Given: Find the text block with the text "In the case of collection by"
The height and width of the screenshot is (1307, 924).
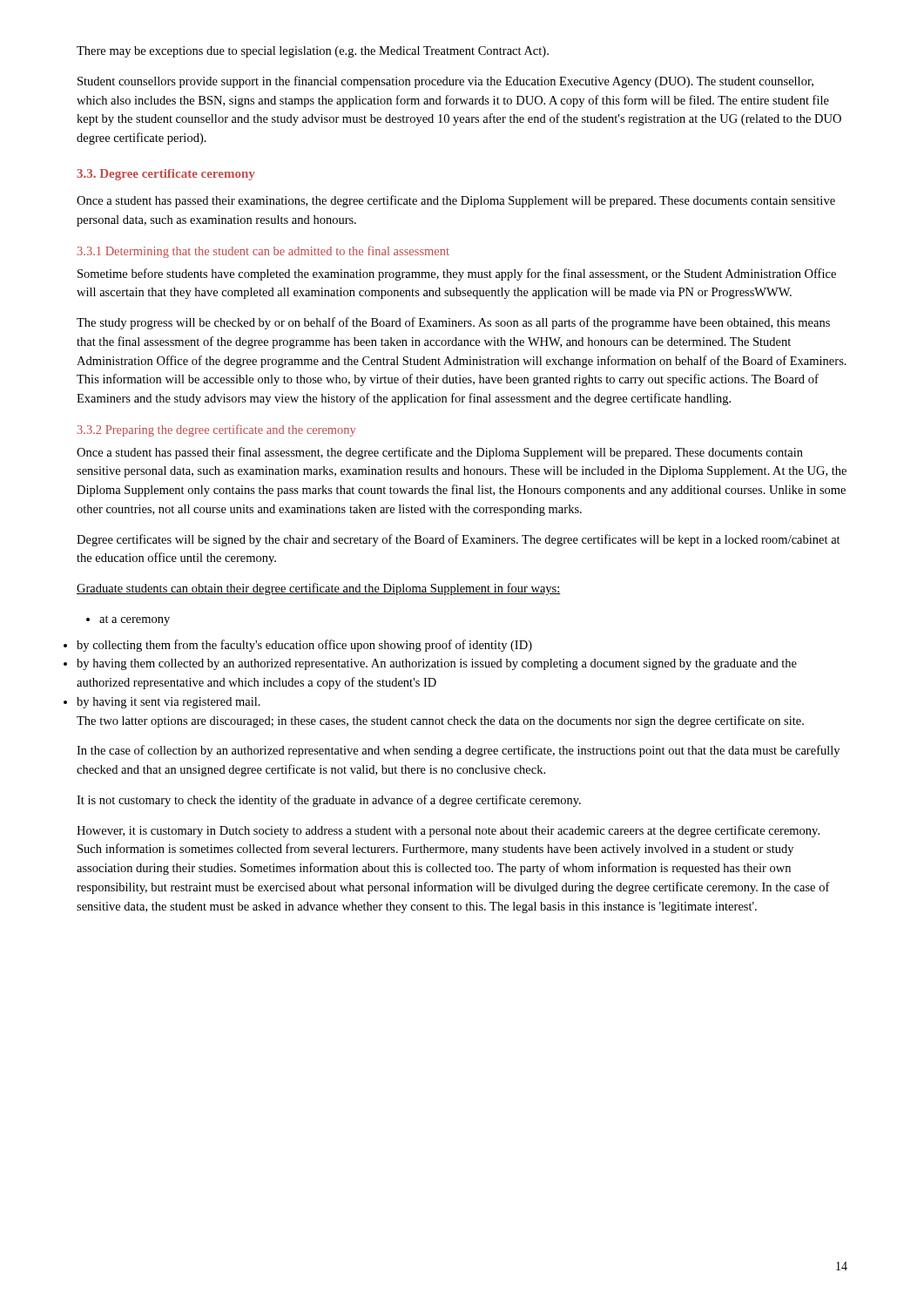Looking at the screenshot, I should point(462,761).
